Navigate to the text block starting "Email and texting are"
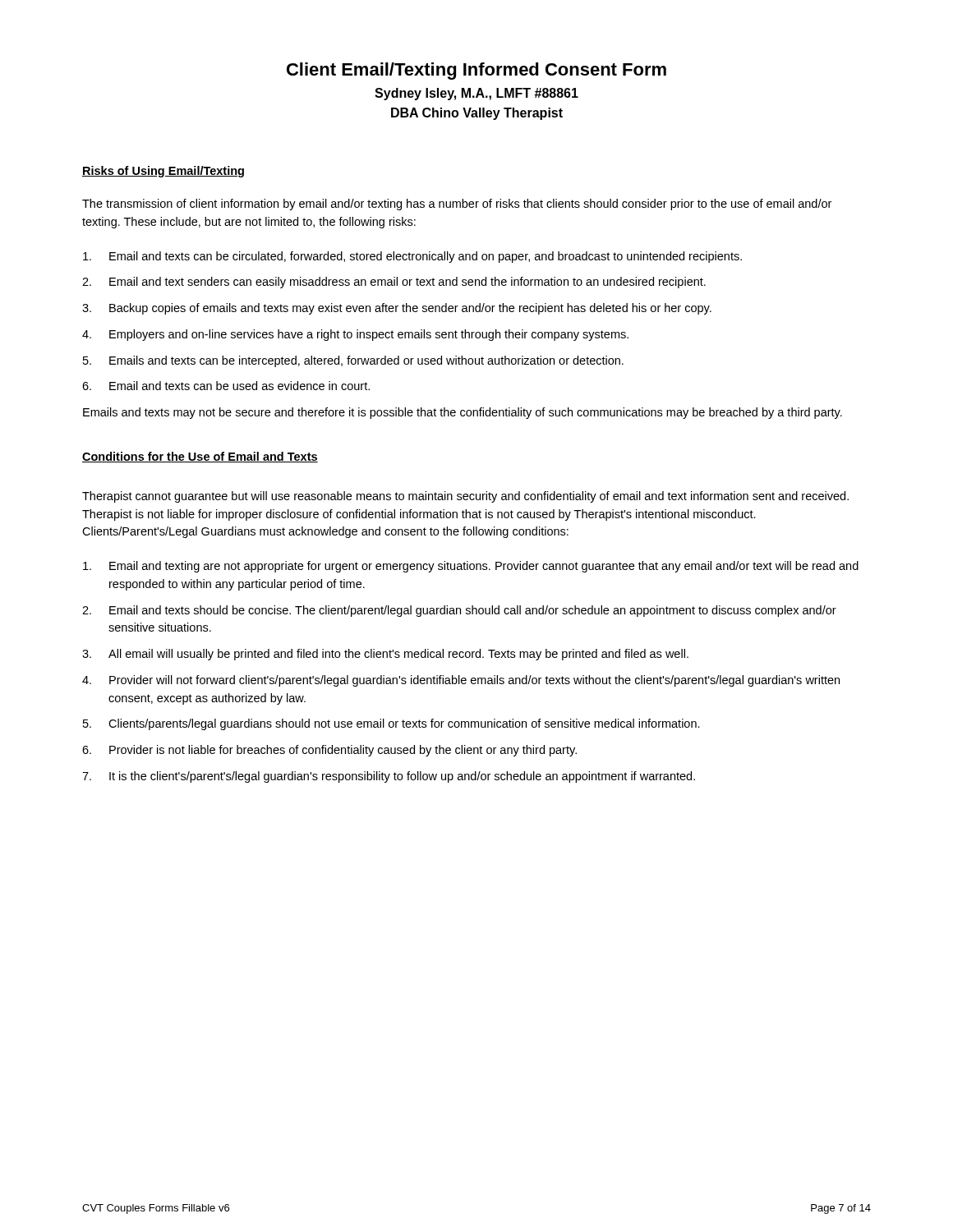 coord(476,576)
